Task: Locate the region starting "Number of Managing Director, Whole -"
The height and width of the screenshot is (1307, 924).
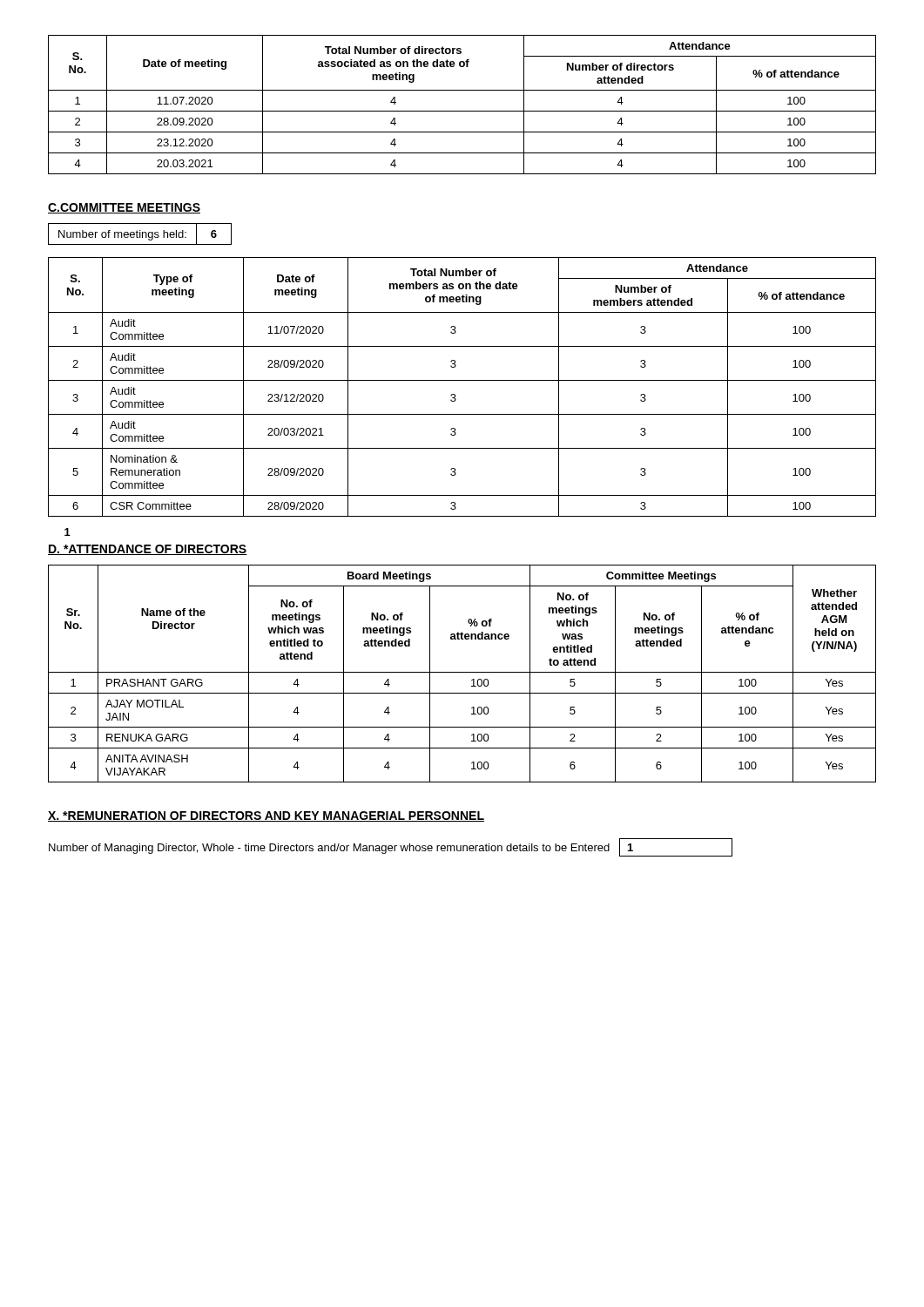Action: 390,847
